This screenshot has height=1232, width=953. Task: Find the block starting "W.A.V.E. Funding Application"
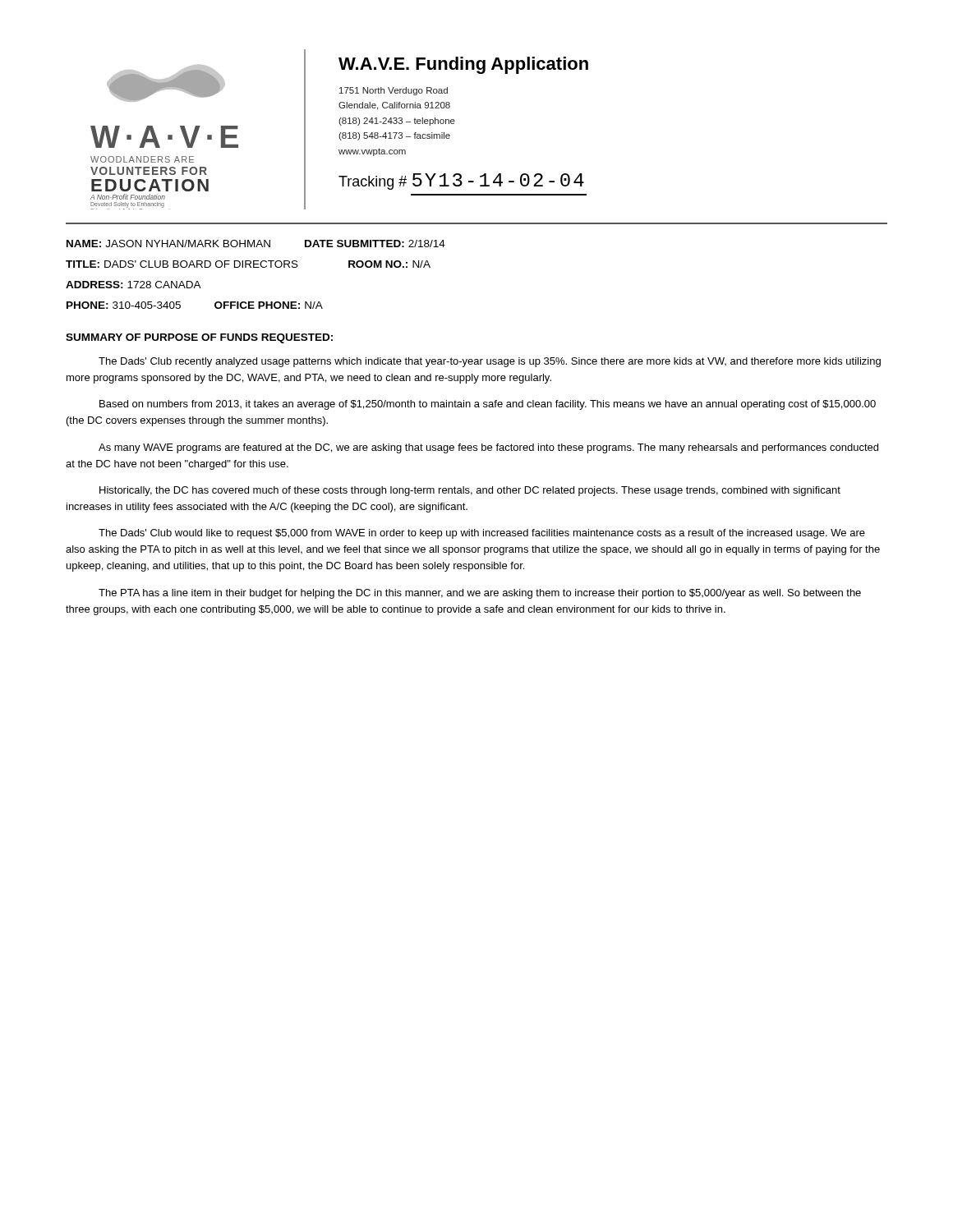(464, 64)
